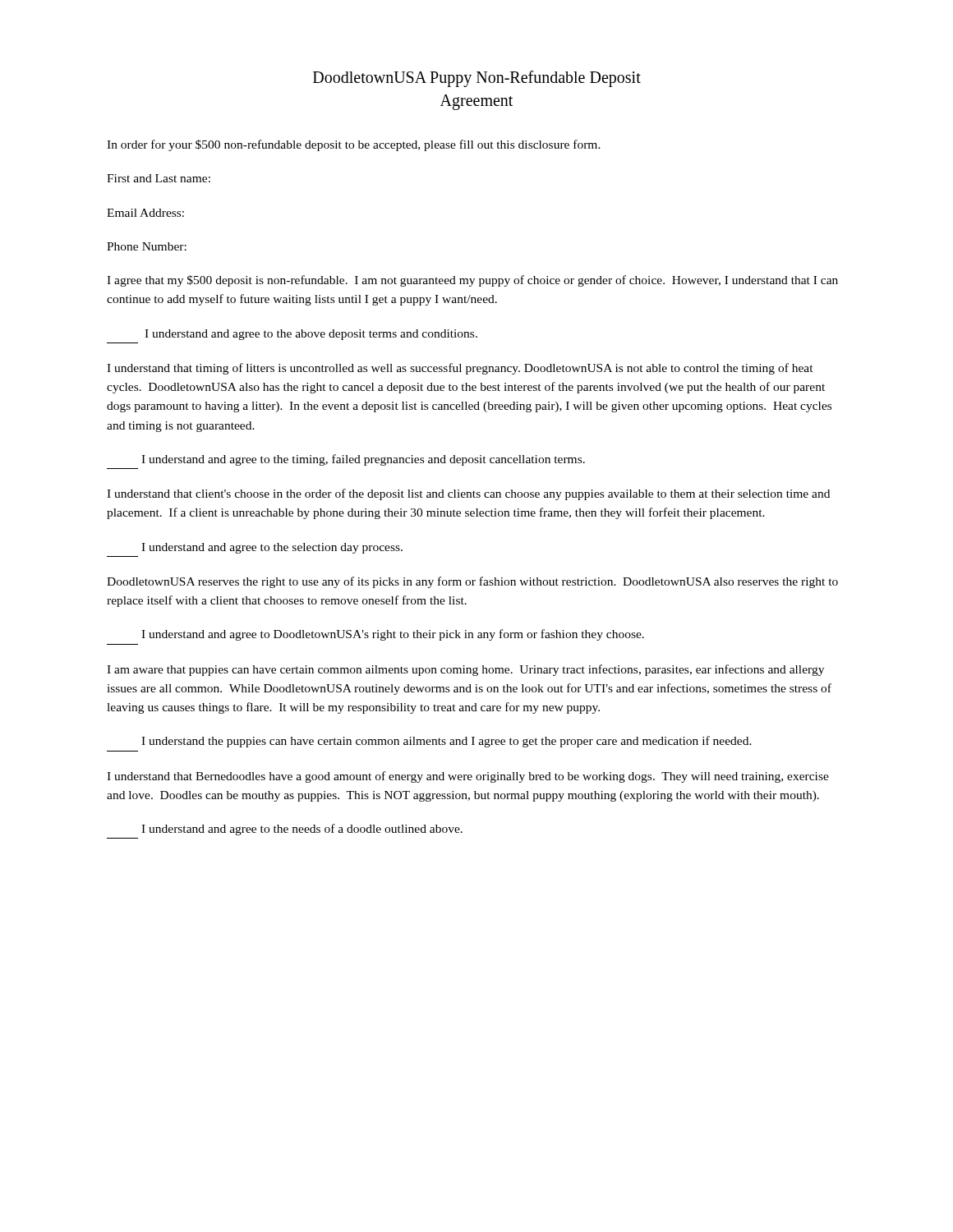
Task: Select the text block that reads "I am aware that puppies can"
Action: coord(469,688)
